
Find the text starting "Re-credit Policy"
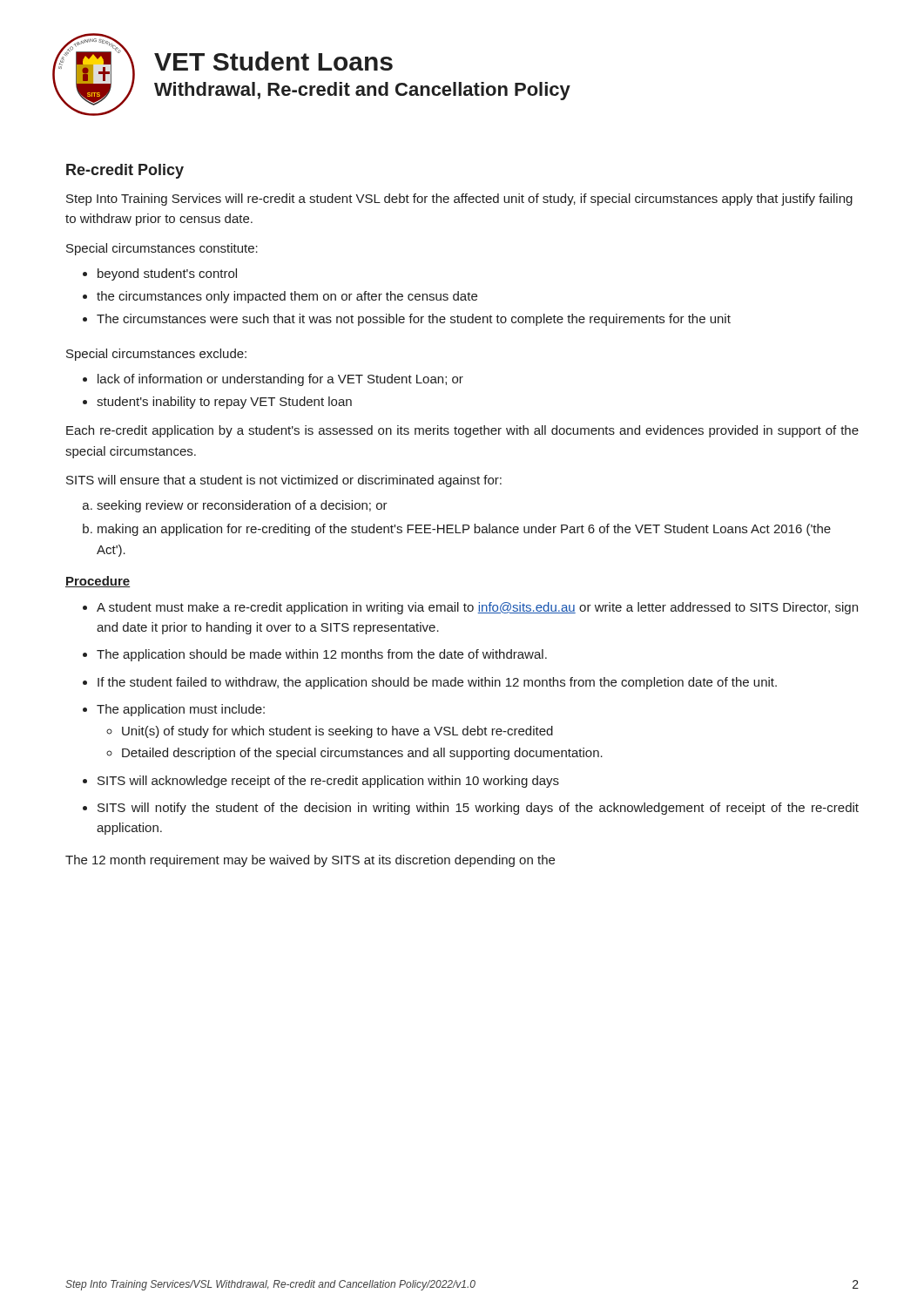[125, 170]
